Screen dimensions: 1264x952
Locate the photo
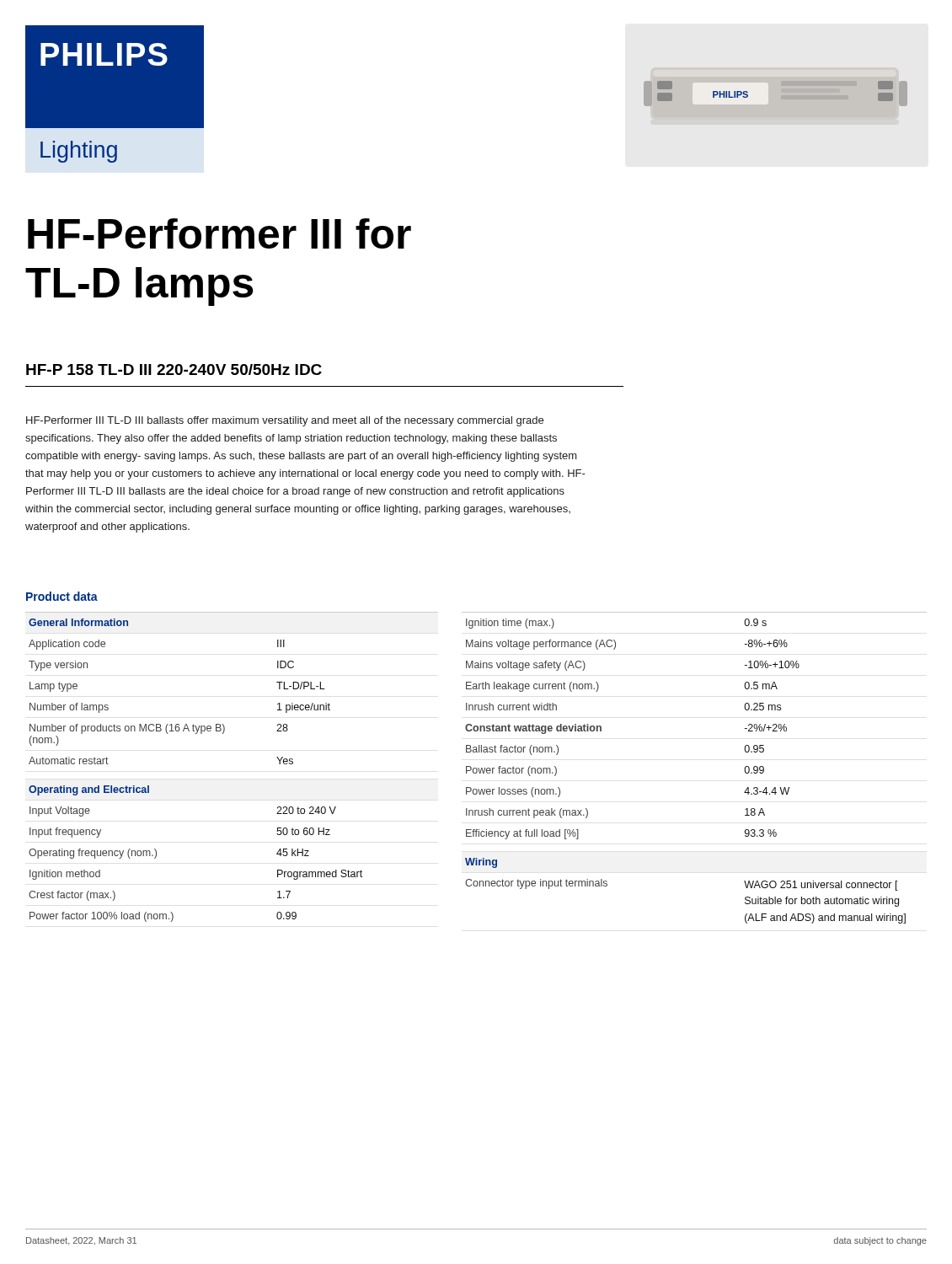pos(777,95)
